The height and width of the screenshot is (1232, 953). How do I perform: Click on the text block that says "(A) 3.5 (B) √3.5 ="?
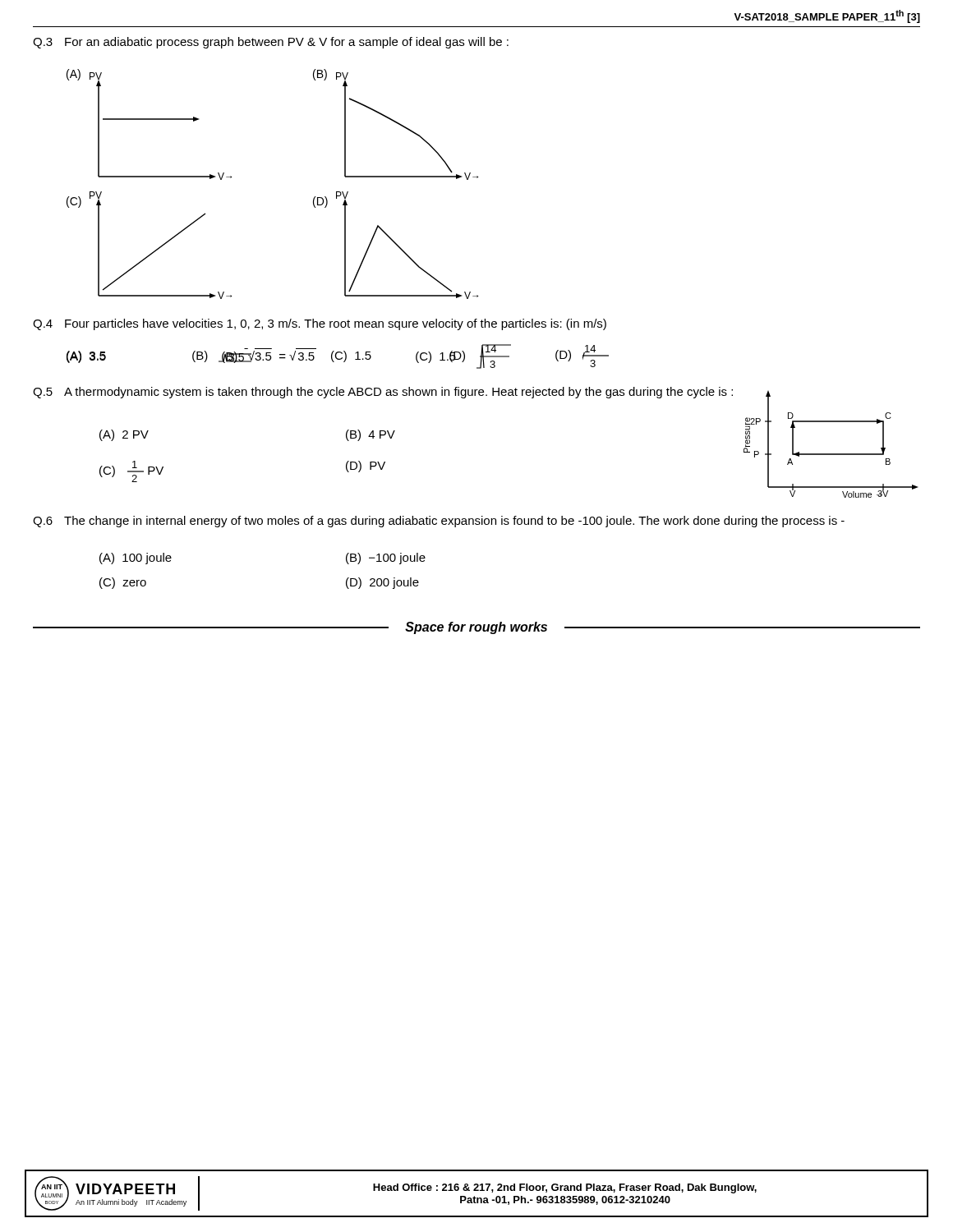pyautogui.click(x=340, y=356)
